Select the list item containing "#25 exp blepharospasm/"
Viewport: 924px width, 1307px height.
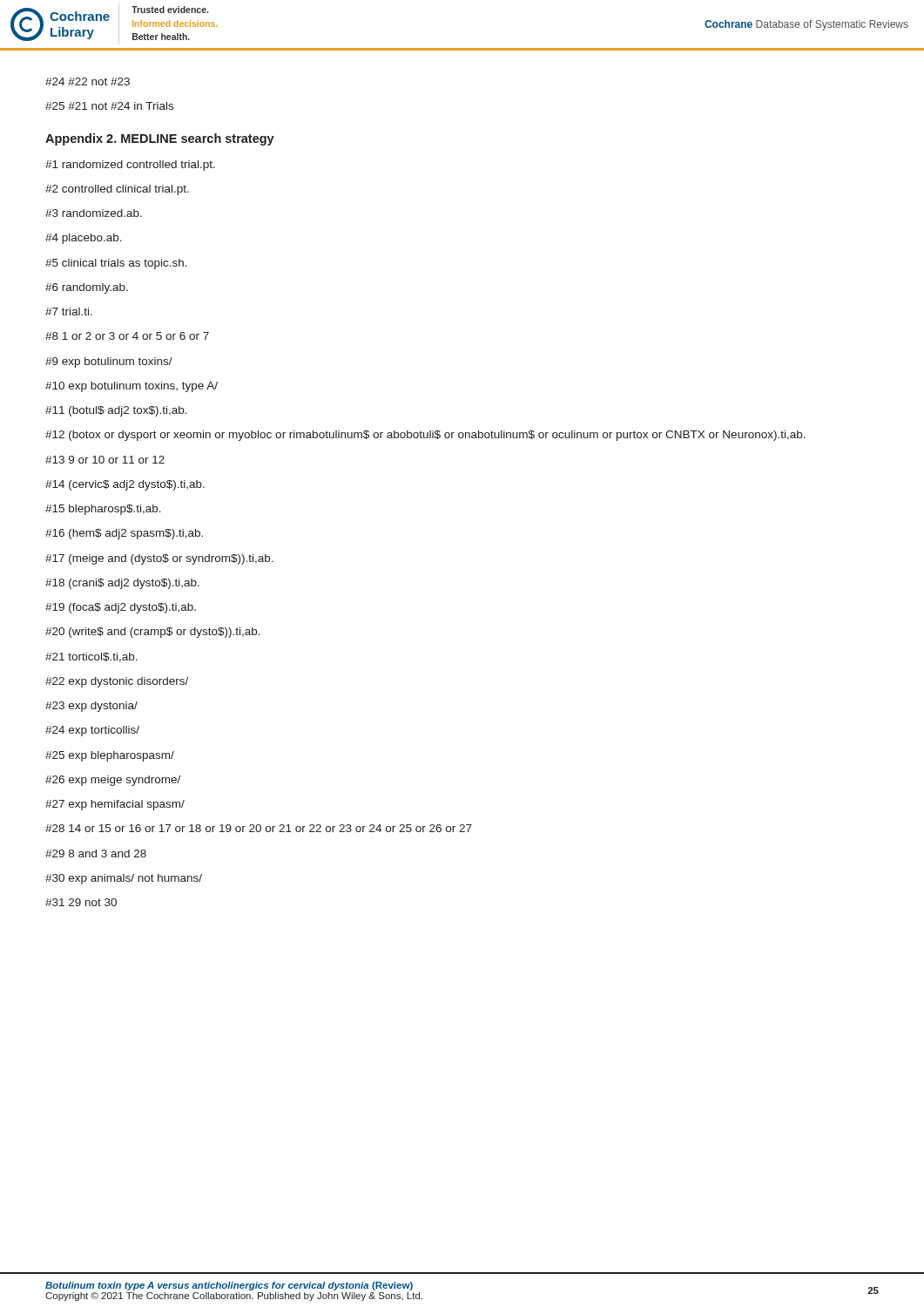(110, 755)
